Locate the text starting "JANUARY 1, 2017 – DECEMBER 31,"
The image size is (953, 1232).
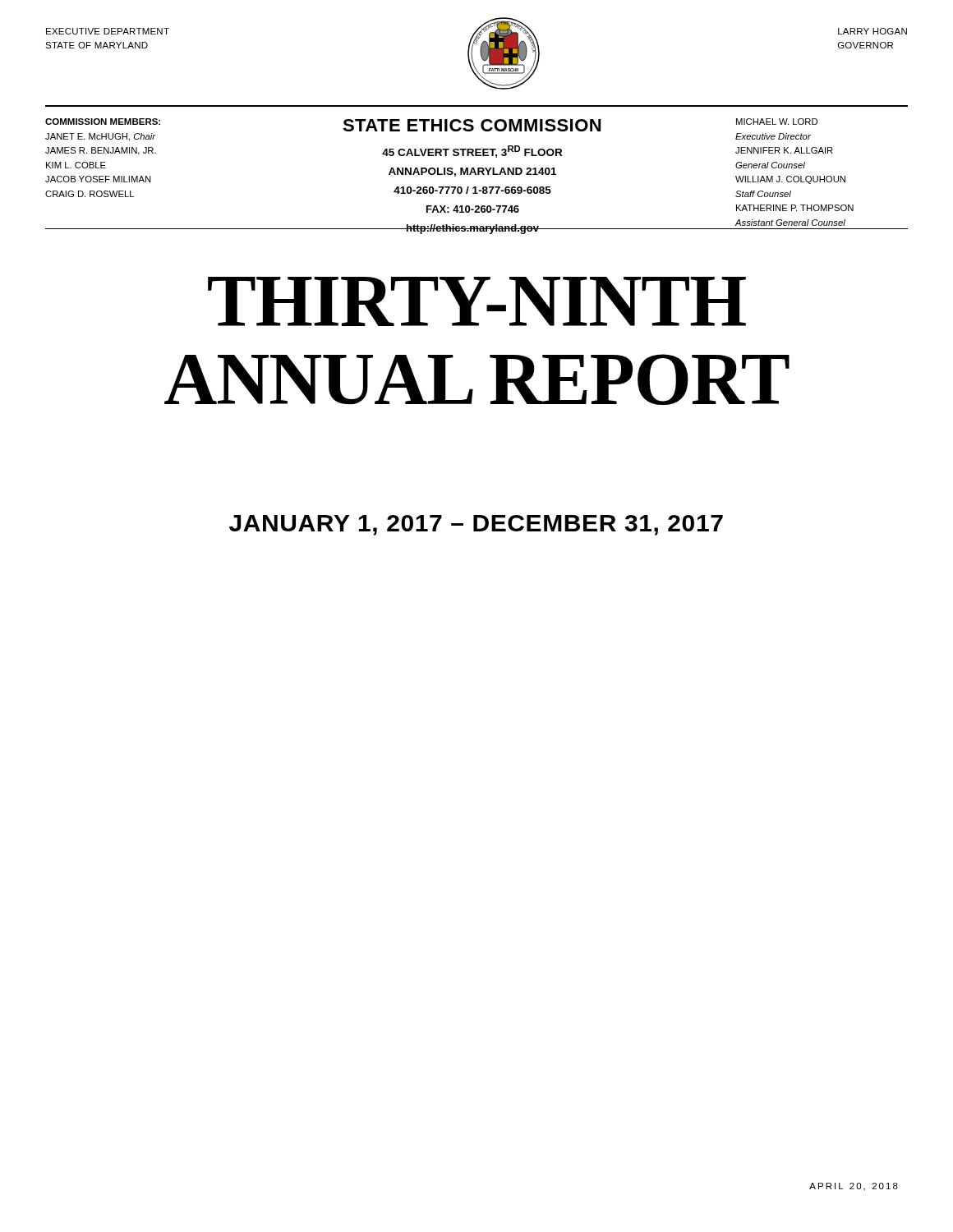click(476, 523)
